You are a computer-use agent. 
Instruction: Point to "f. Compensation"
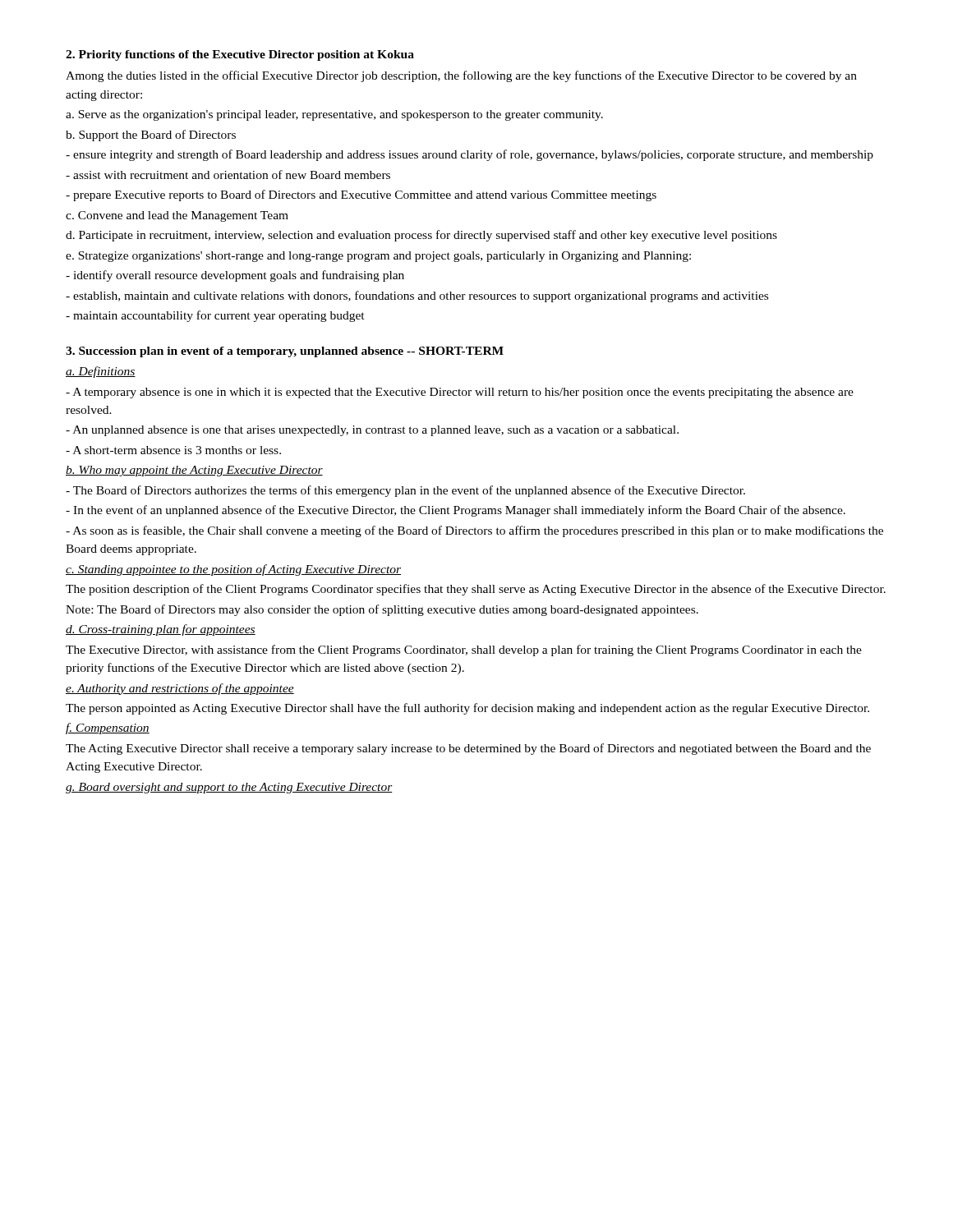pyautogui.click(x=107, y=728)
